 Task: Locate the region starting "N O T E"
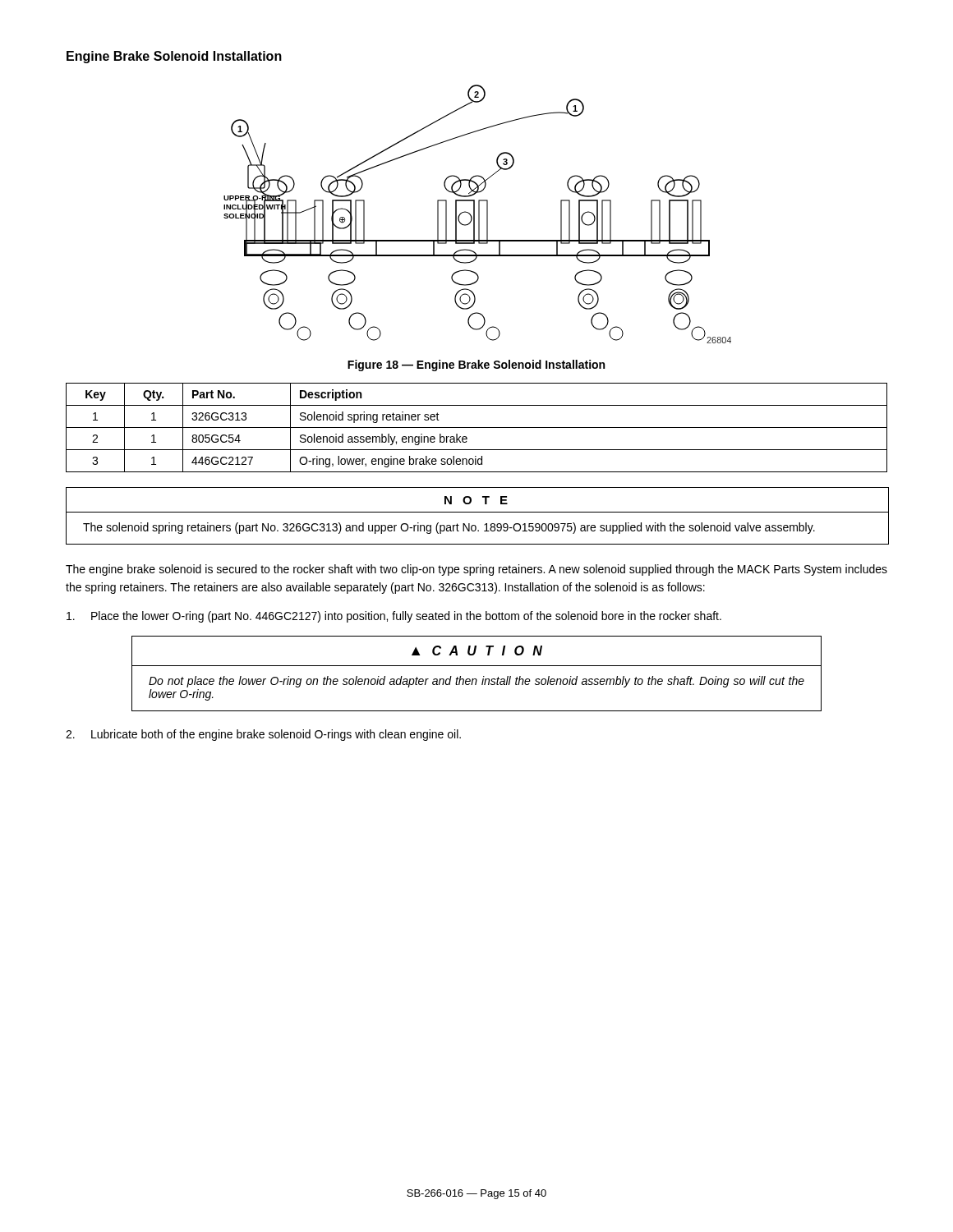[x=477, y=516]
